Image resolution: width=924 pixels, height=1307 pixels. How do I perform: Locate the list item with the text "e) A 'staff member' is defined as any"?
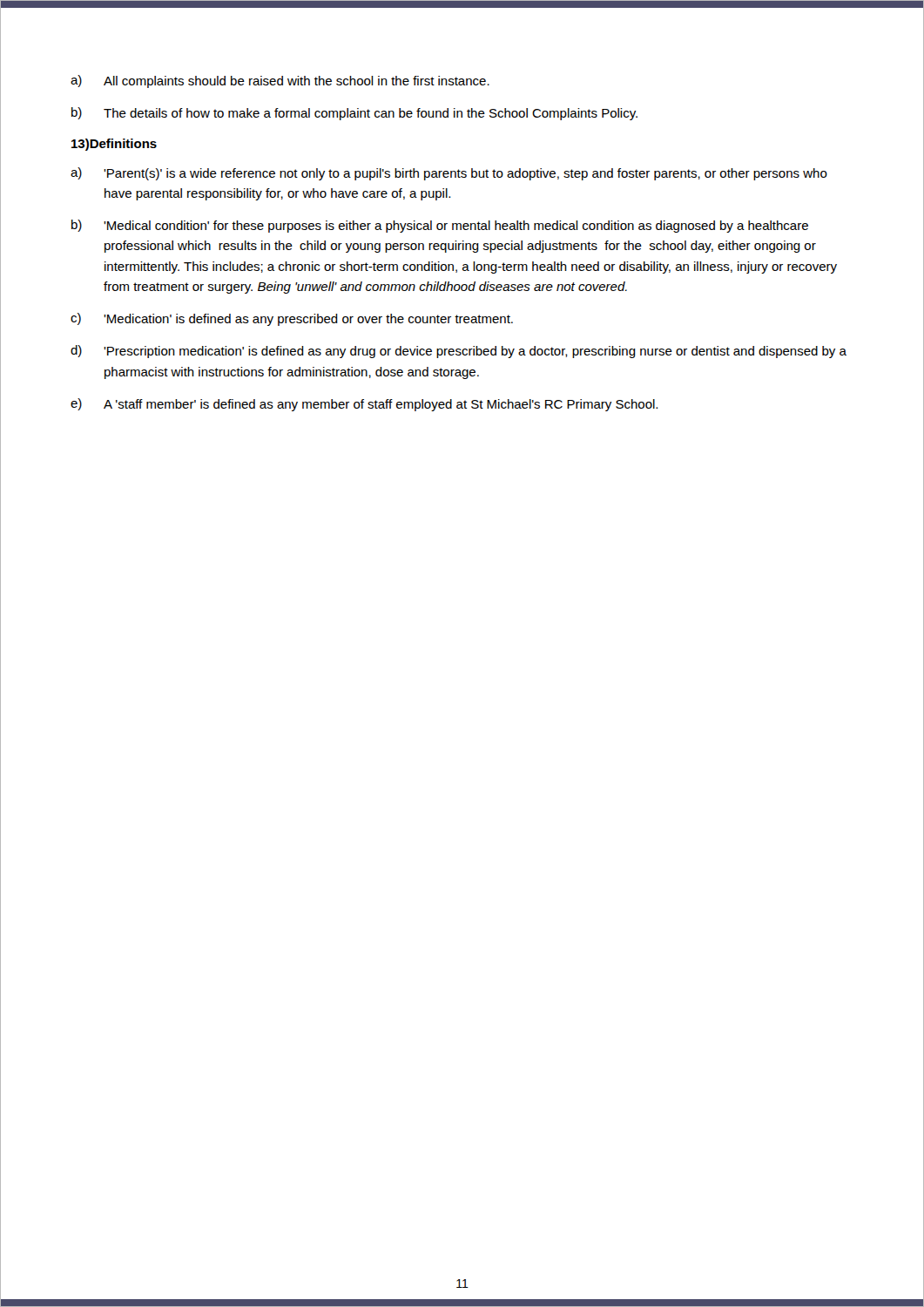coord(462,404)
